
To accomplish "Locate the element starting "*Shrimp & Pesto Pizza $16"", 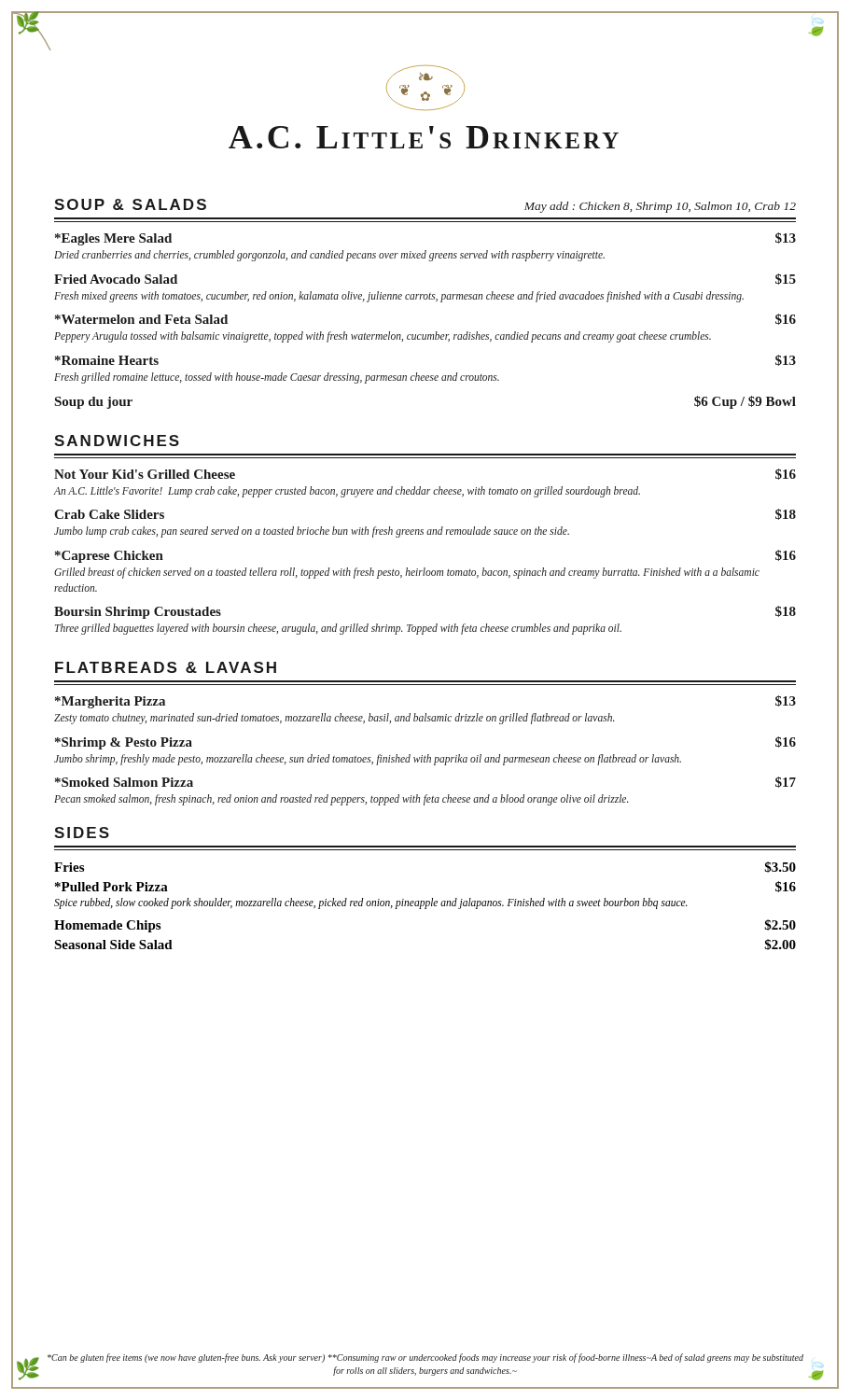I will point(425,750).
